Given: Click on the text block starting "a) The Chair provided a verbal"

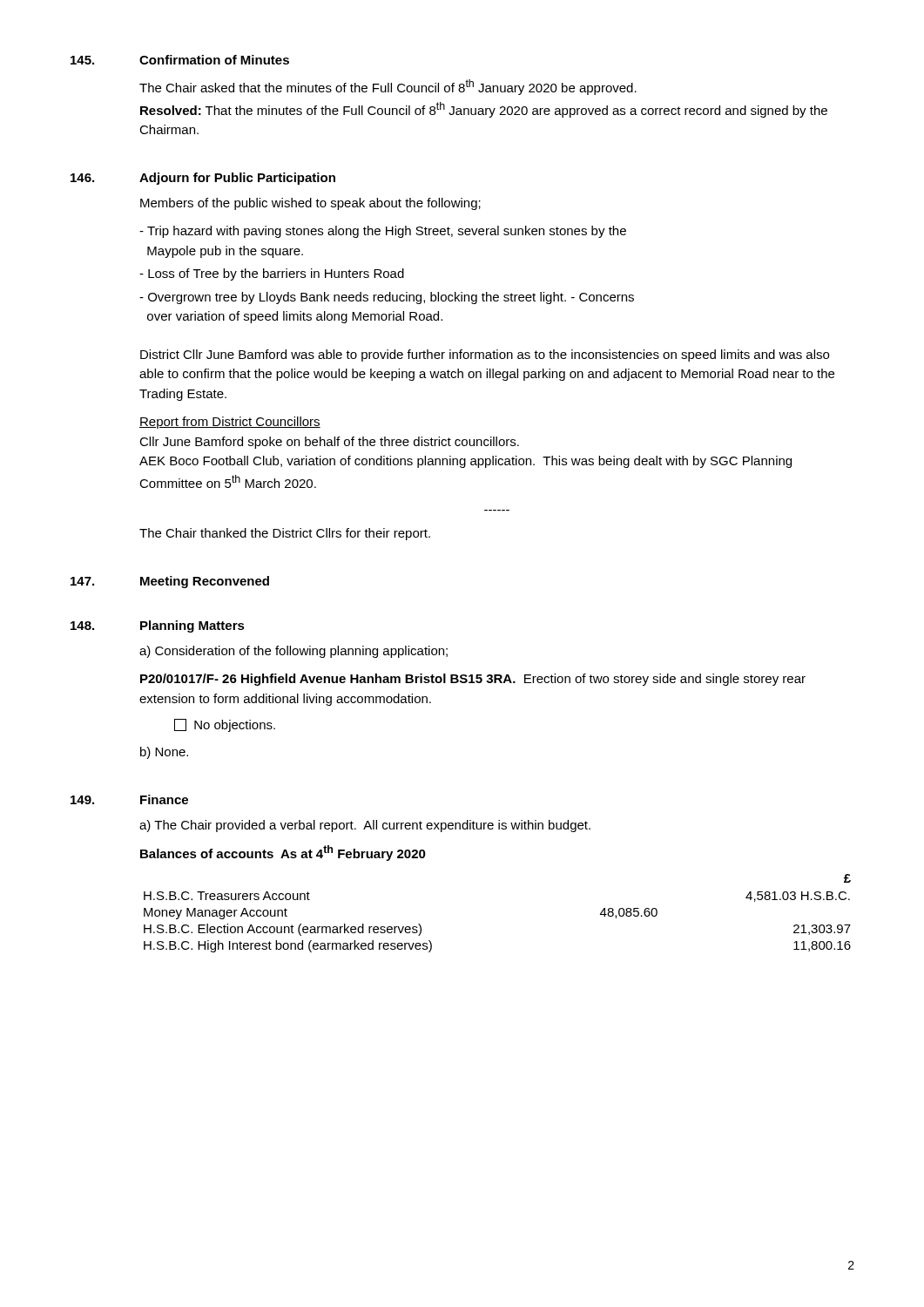Looking at the screenshot, I should pyautogui.click(x=497, y=825).
